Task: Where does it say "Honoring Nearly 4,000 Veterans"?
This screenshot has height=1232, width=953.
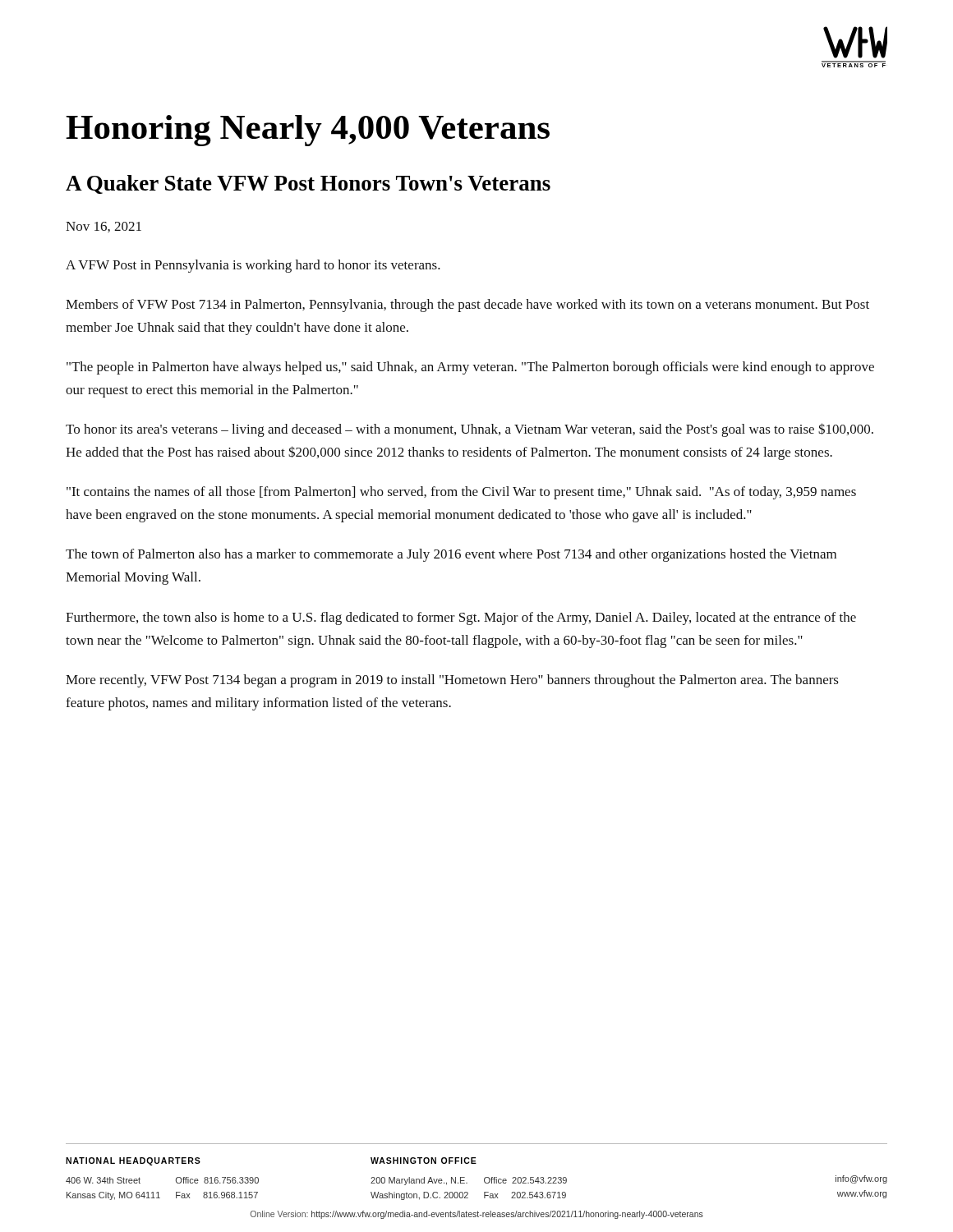Action: point(308,127)
